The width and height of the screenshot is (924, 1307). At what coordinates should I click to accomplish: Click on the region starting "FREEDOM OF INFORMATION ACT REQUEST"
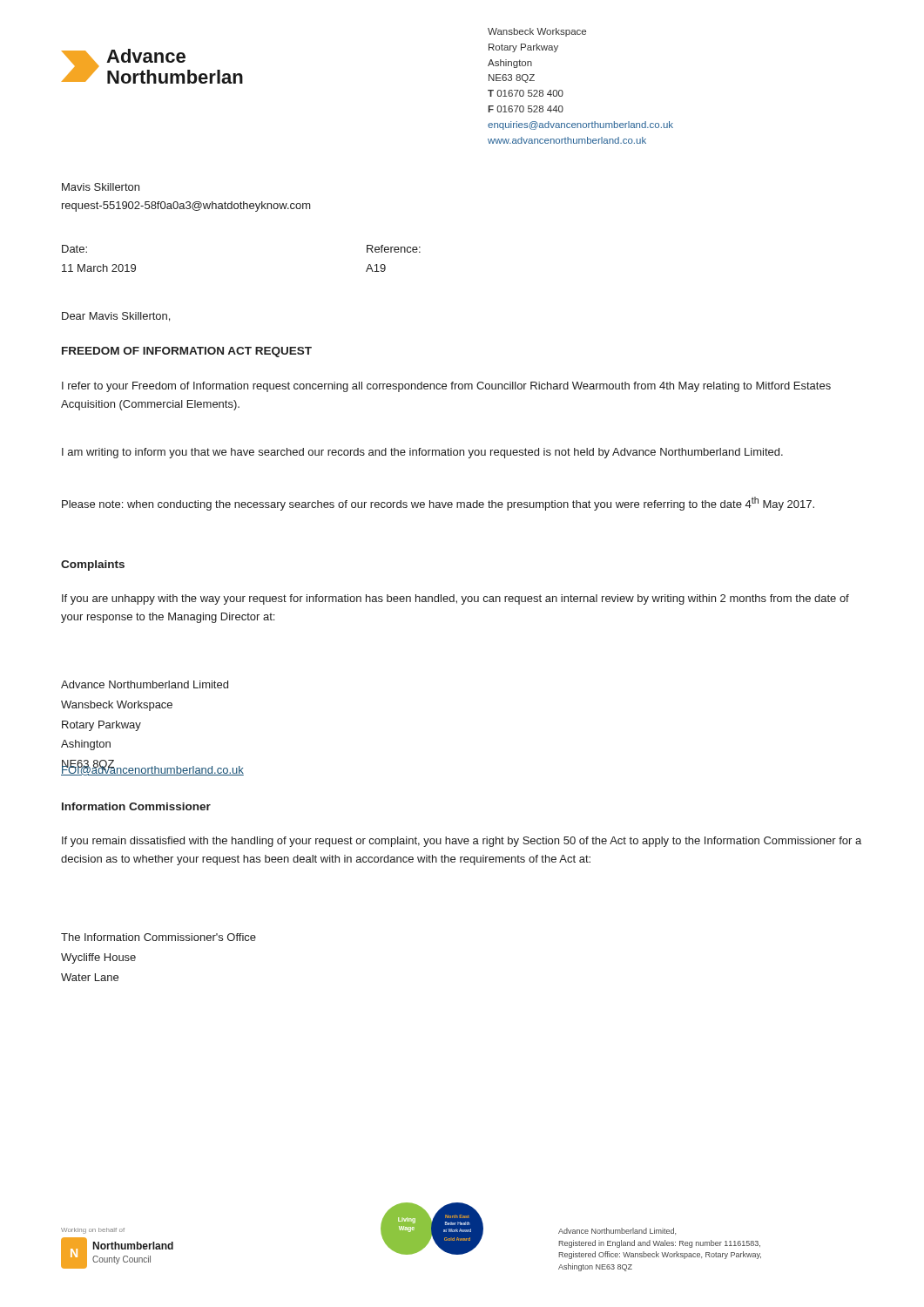(186, 351)
